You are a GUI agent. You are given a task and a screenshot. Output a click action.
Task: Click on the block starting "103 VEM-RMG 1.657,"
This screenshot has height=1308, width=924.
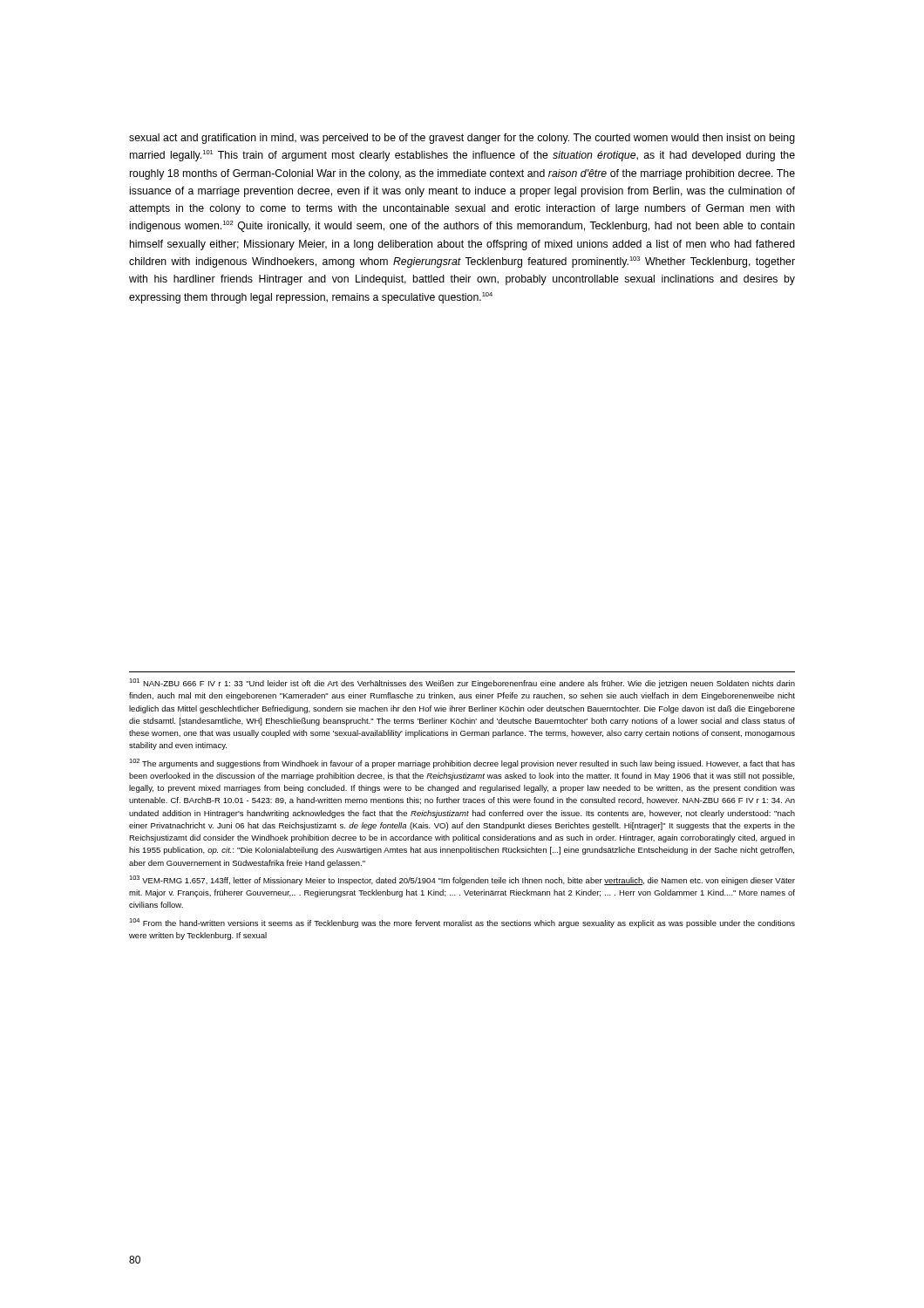click(462, 892)
